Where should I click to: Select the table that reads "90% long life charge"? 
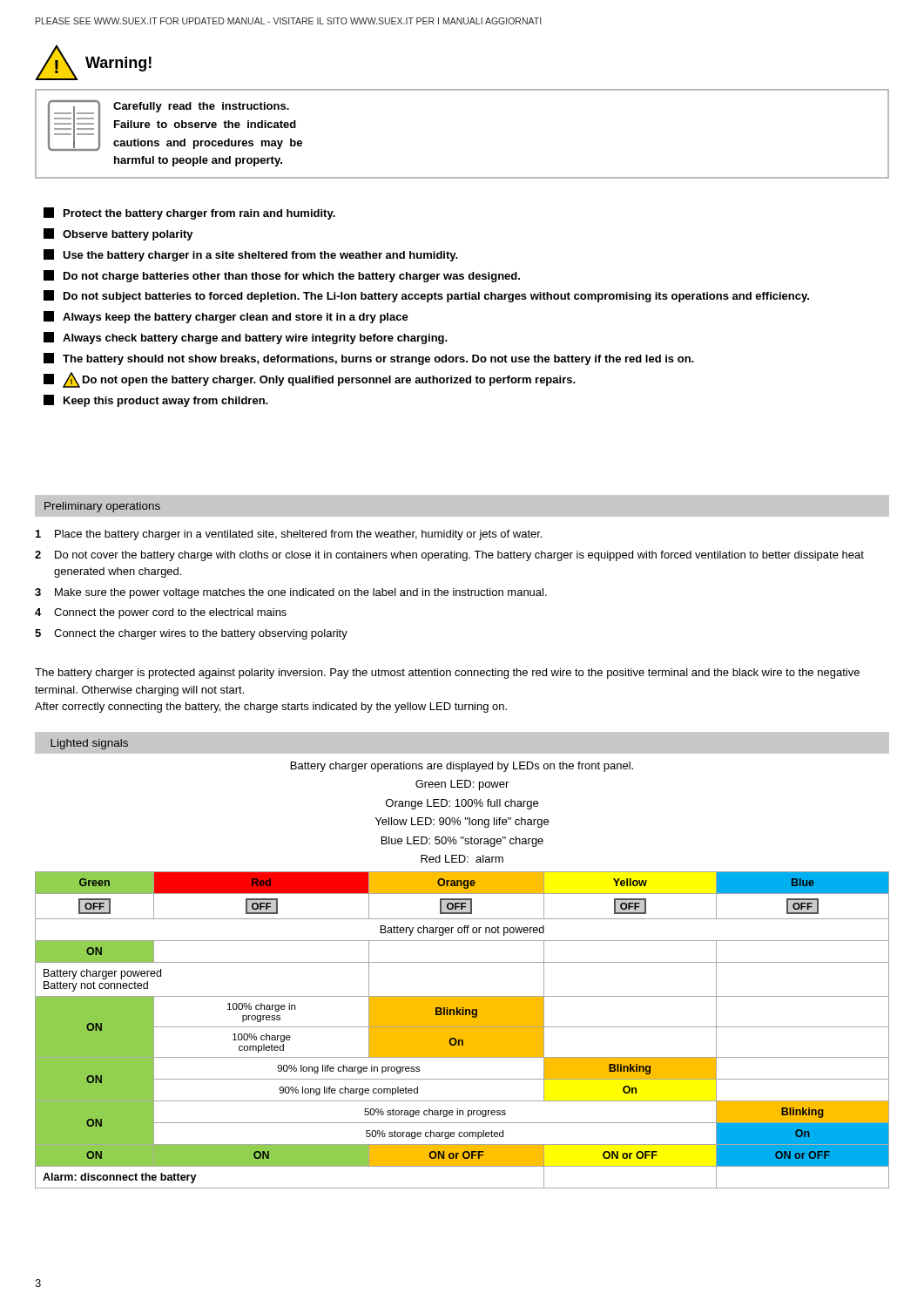coord(462,1030)
